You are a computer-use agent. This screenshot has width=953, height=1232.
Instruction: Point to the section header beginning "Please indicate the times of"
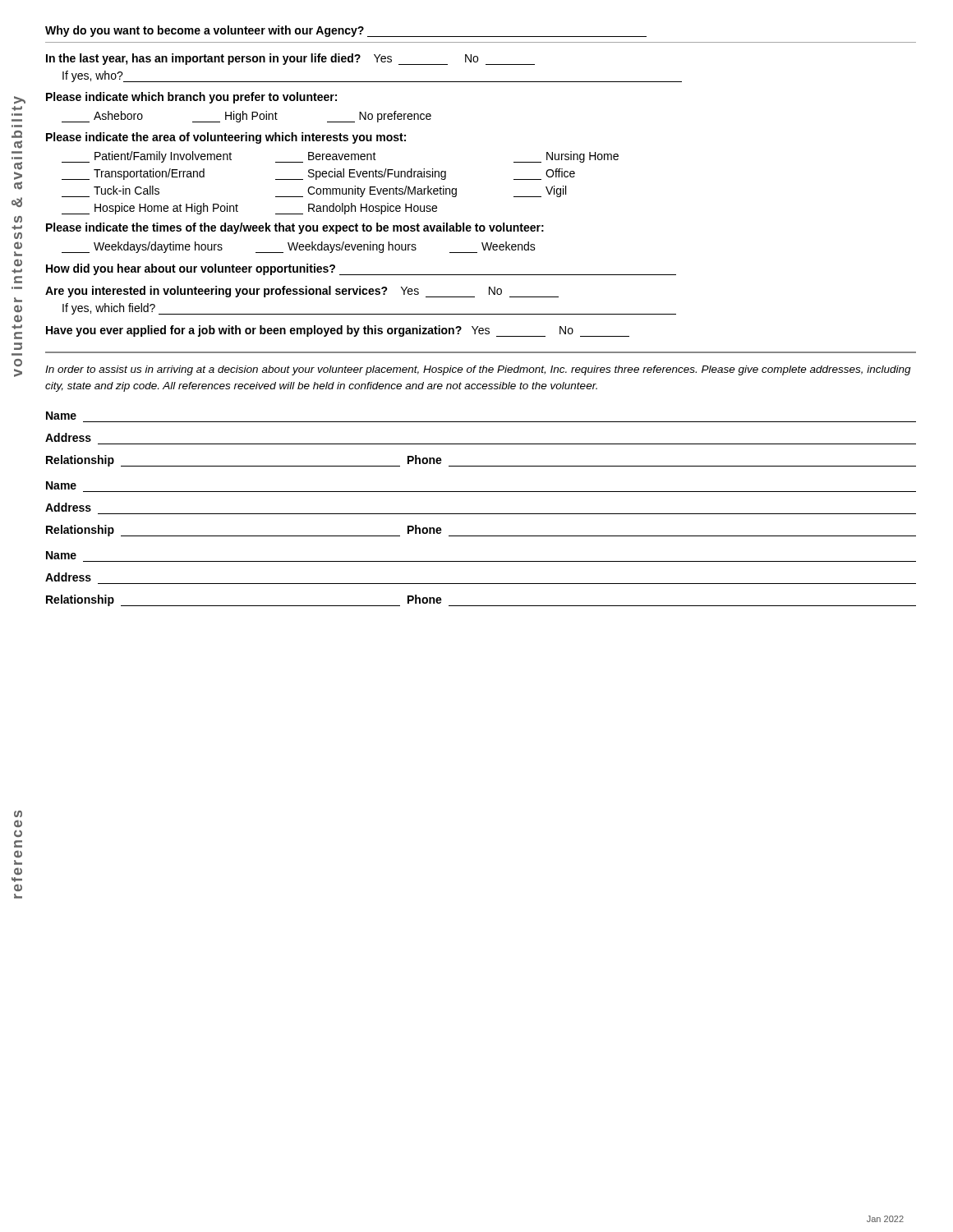pos(295,227)
